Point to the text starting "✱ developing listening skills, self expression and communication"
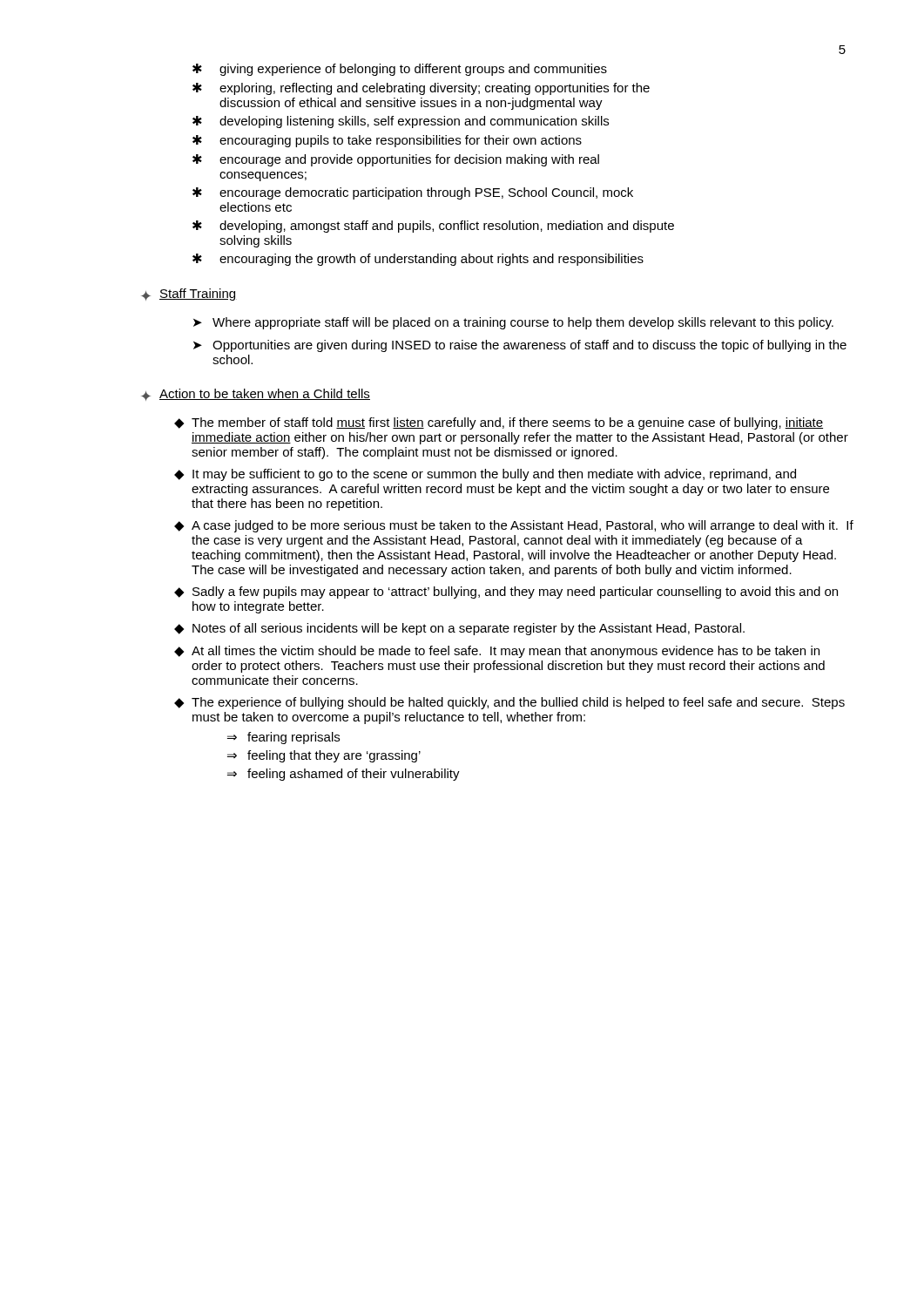 click(x=523, y=121)
